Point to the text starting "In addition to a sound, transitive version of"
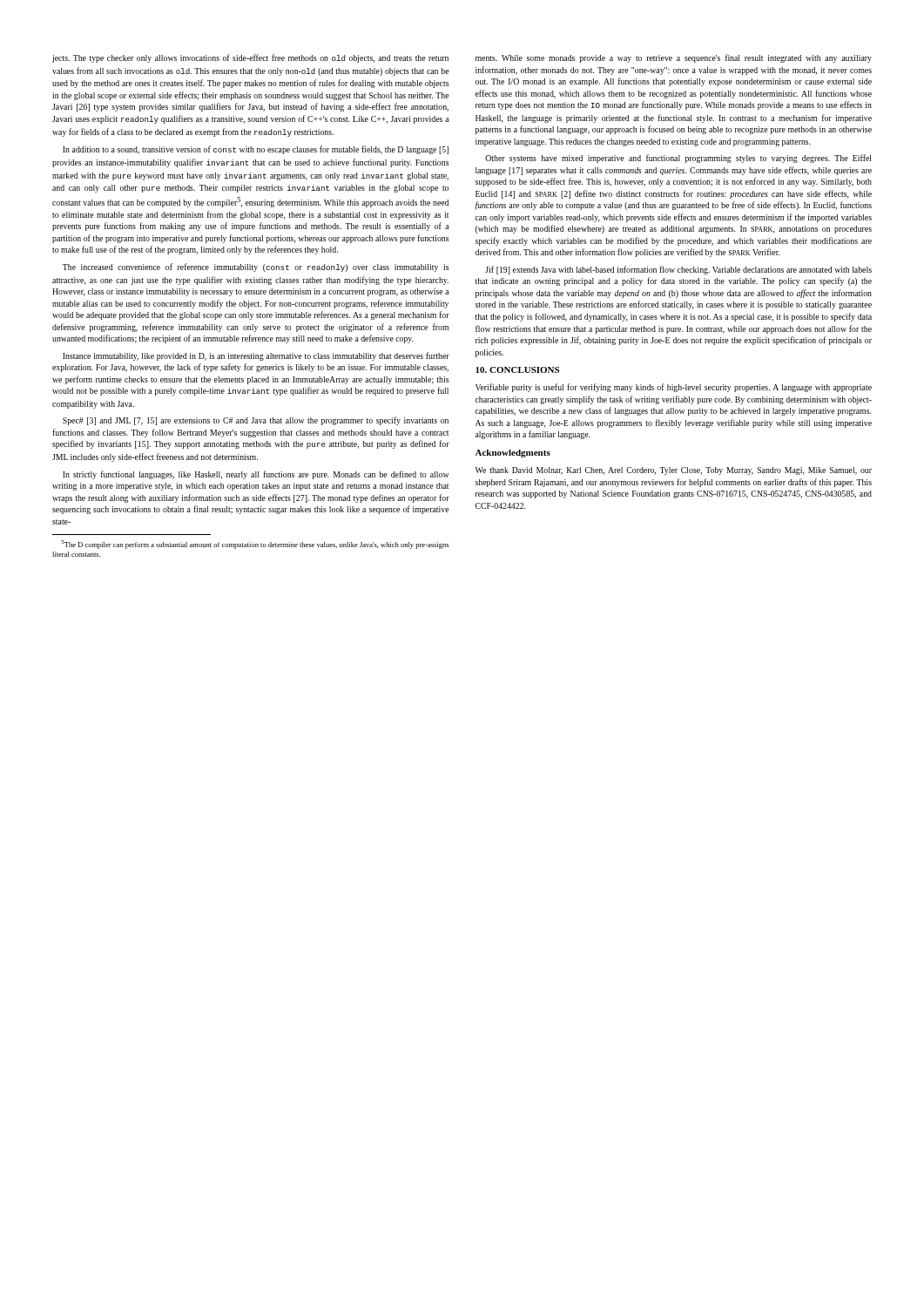The image size is (924, 1307). pyautogui.click(x=251, y=200)
